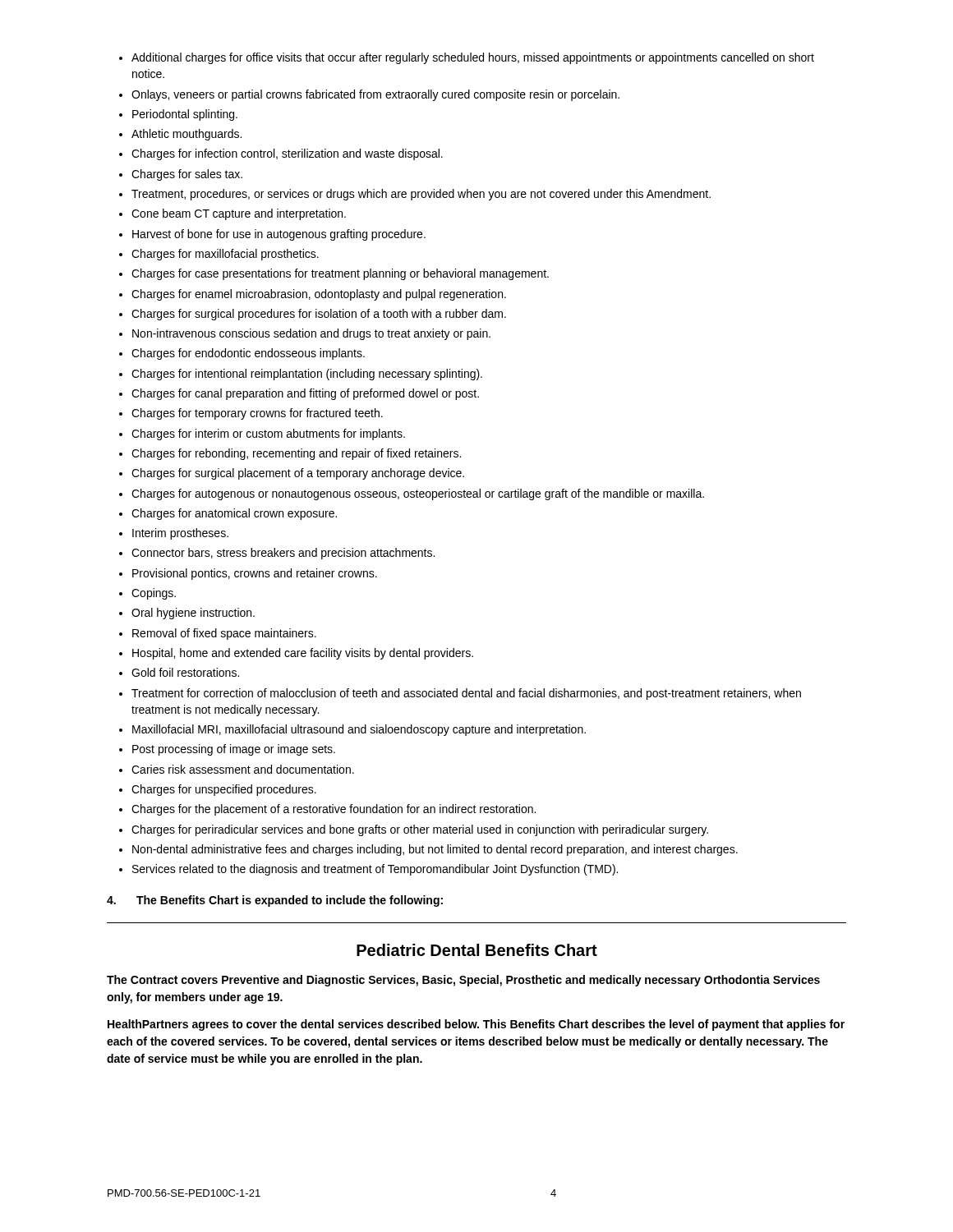This screenshot has width=953, height=1232.
Task: Click on the list item containing "Harvest of bone"
Action: point(279,235)
